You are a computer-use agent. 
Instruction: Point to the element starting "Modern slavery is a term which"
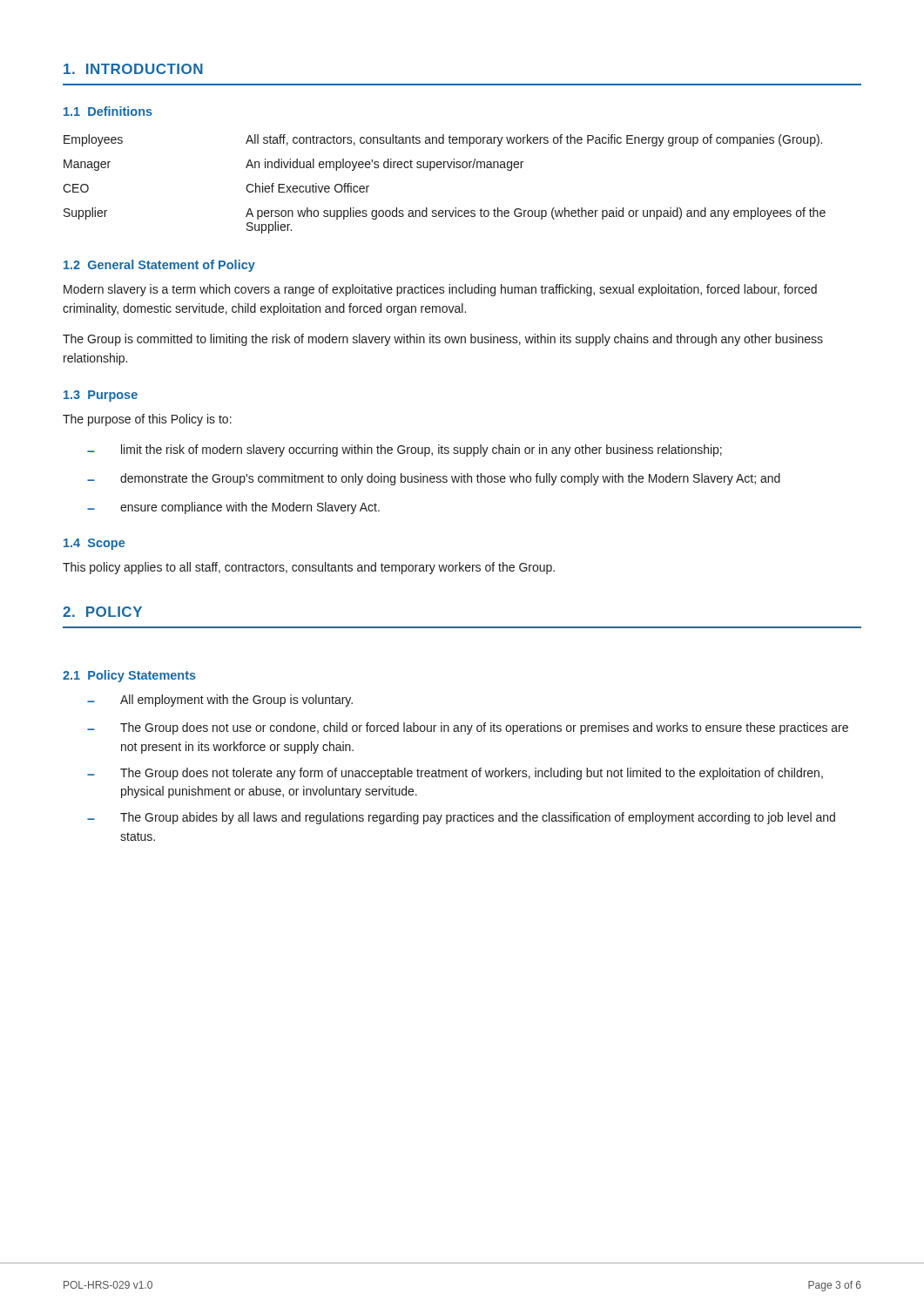(x=462, y=299)
